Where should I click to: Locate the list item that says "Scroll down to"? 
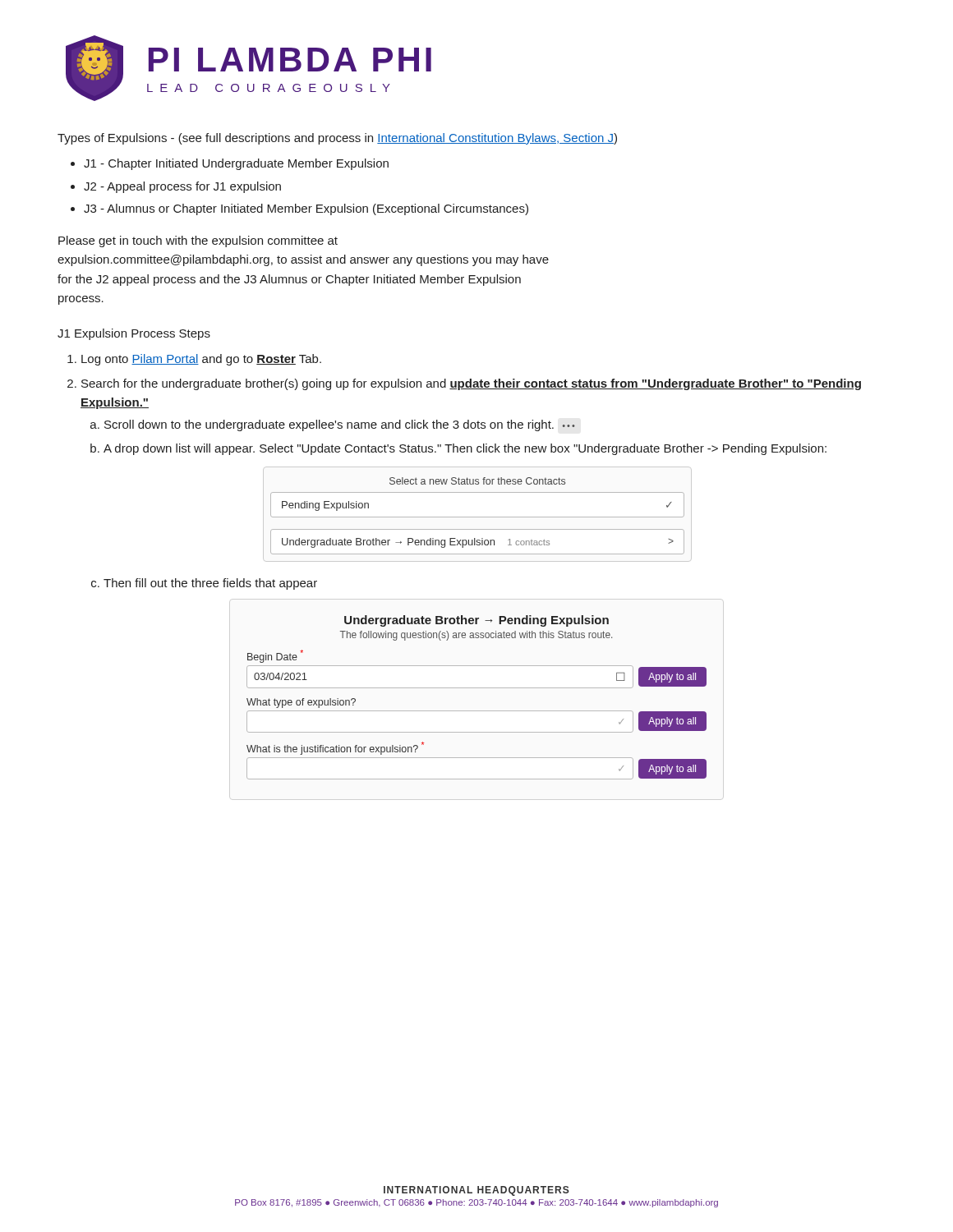(x=342, y=425)
